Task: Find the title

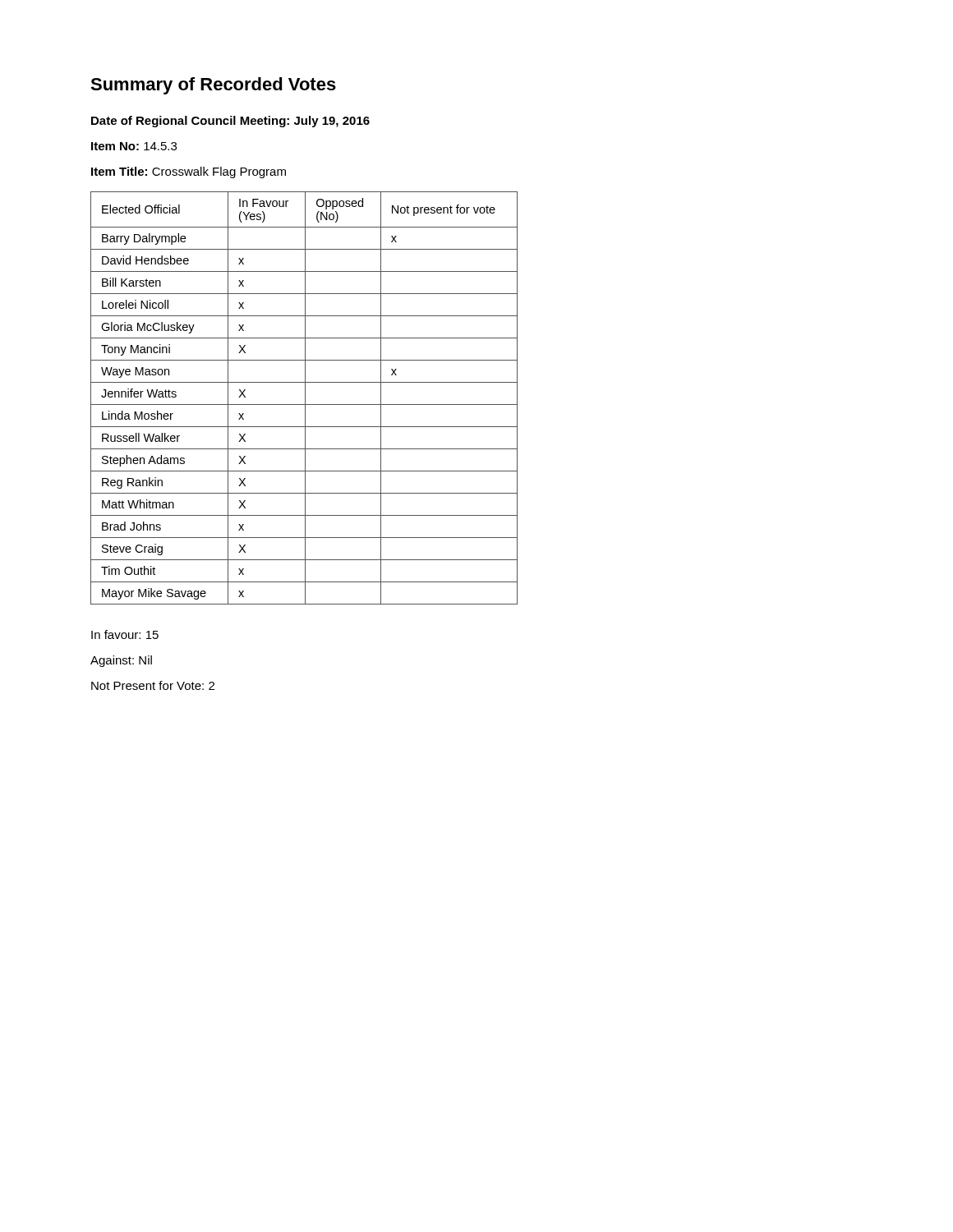Action: [213, 84]
